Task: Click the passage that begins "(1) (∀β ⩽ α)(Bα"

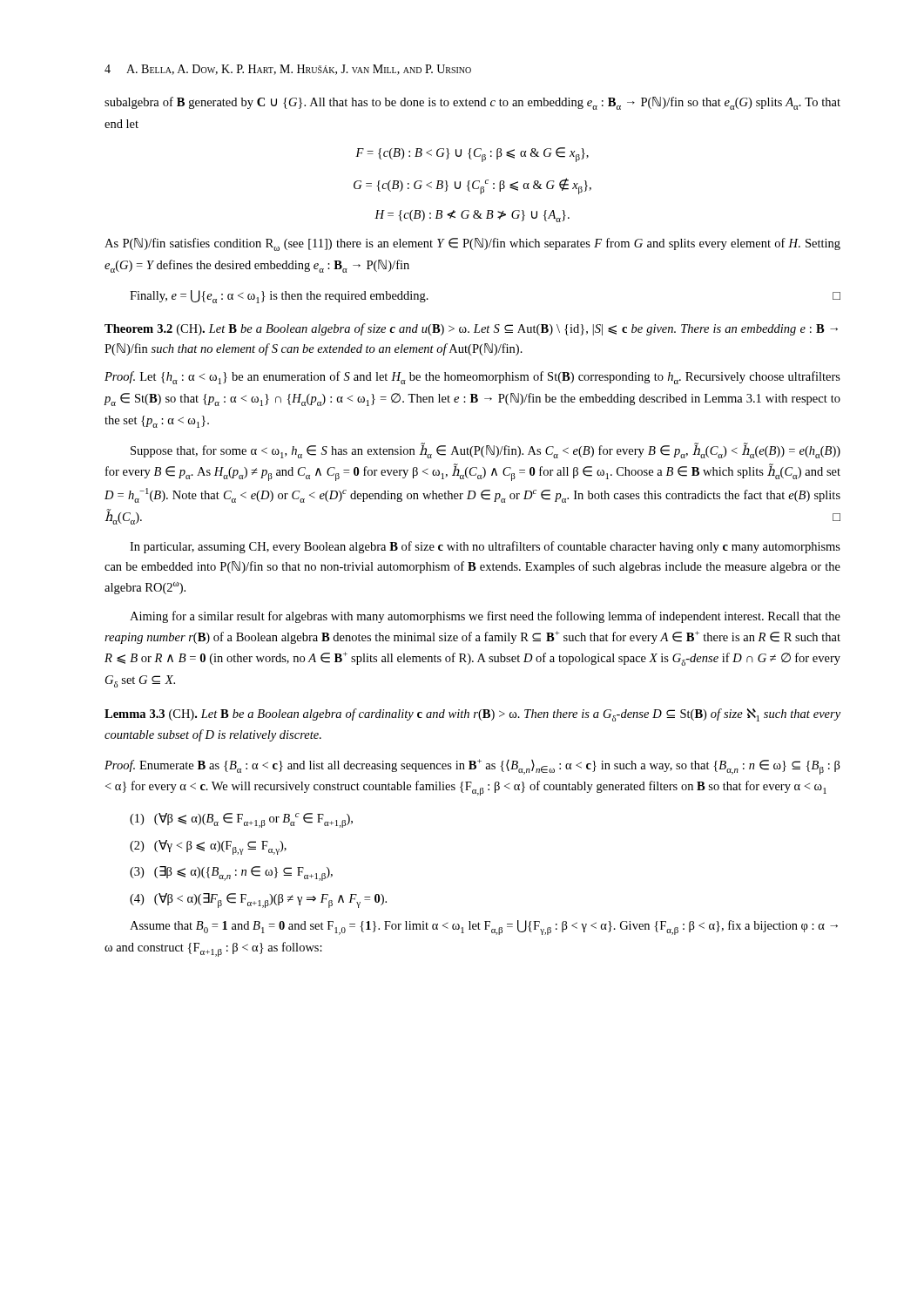Action: 241,820
